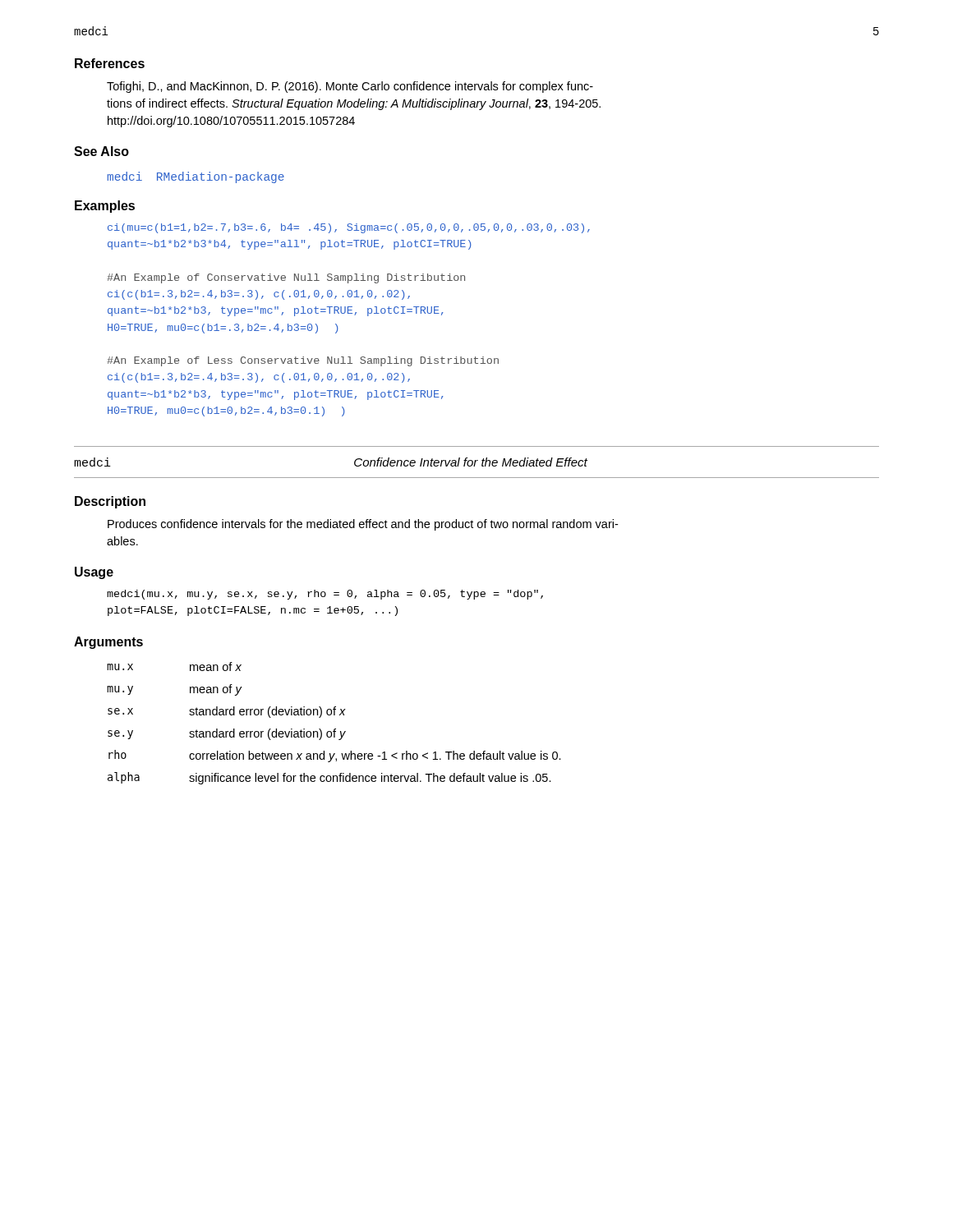Find the block on this page that starts "Tofighi, D., and"
This screenshot has height=1232, width=953.
coord(354,104)
